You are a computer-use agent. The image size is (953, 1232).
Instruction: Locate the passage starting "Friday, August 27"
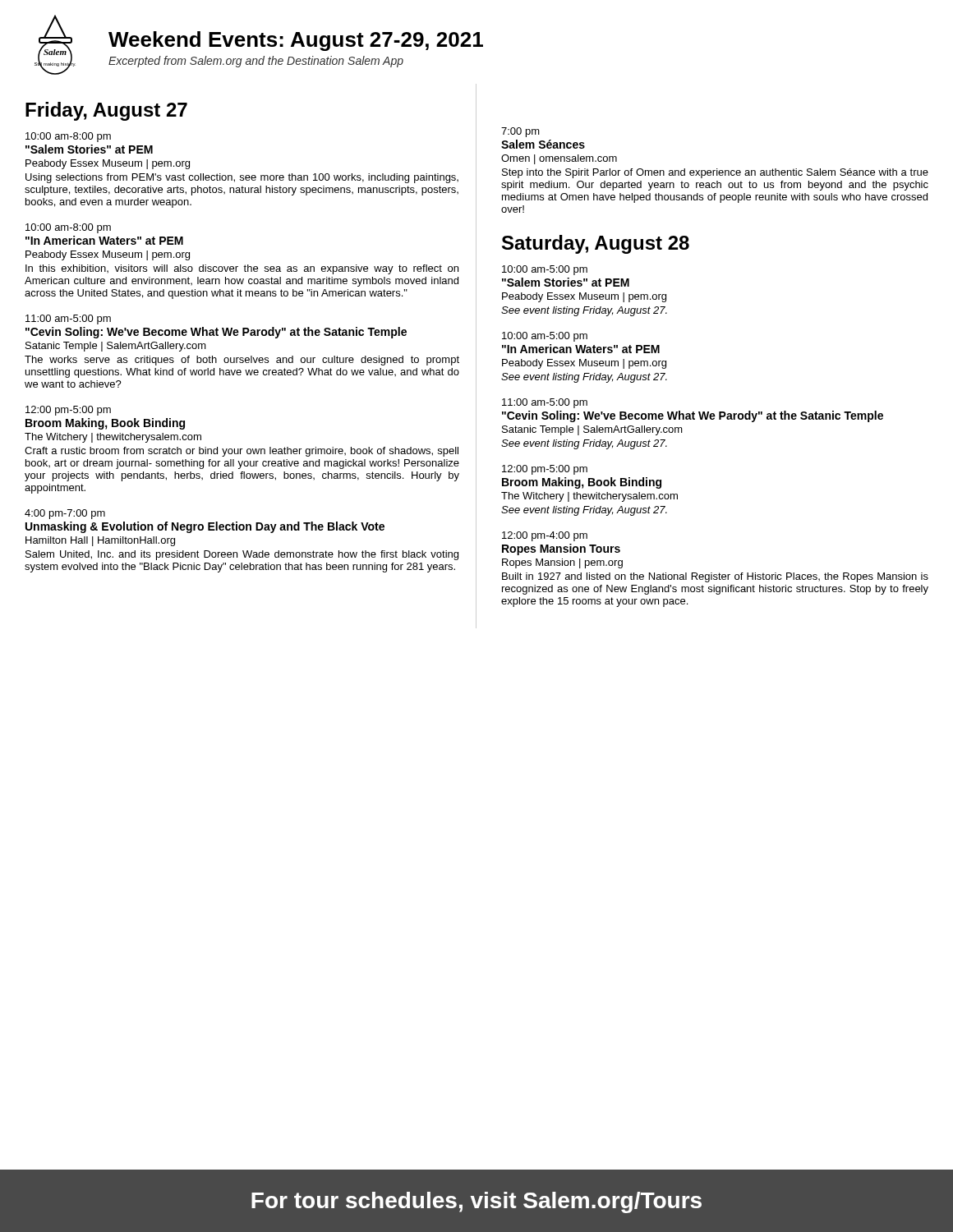[x=106, y=110]
